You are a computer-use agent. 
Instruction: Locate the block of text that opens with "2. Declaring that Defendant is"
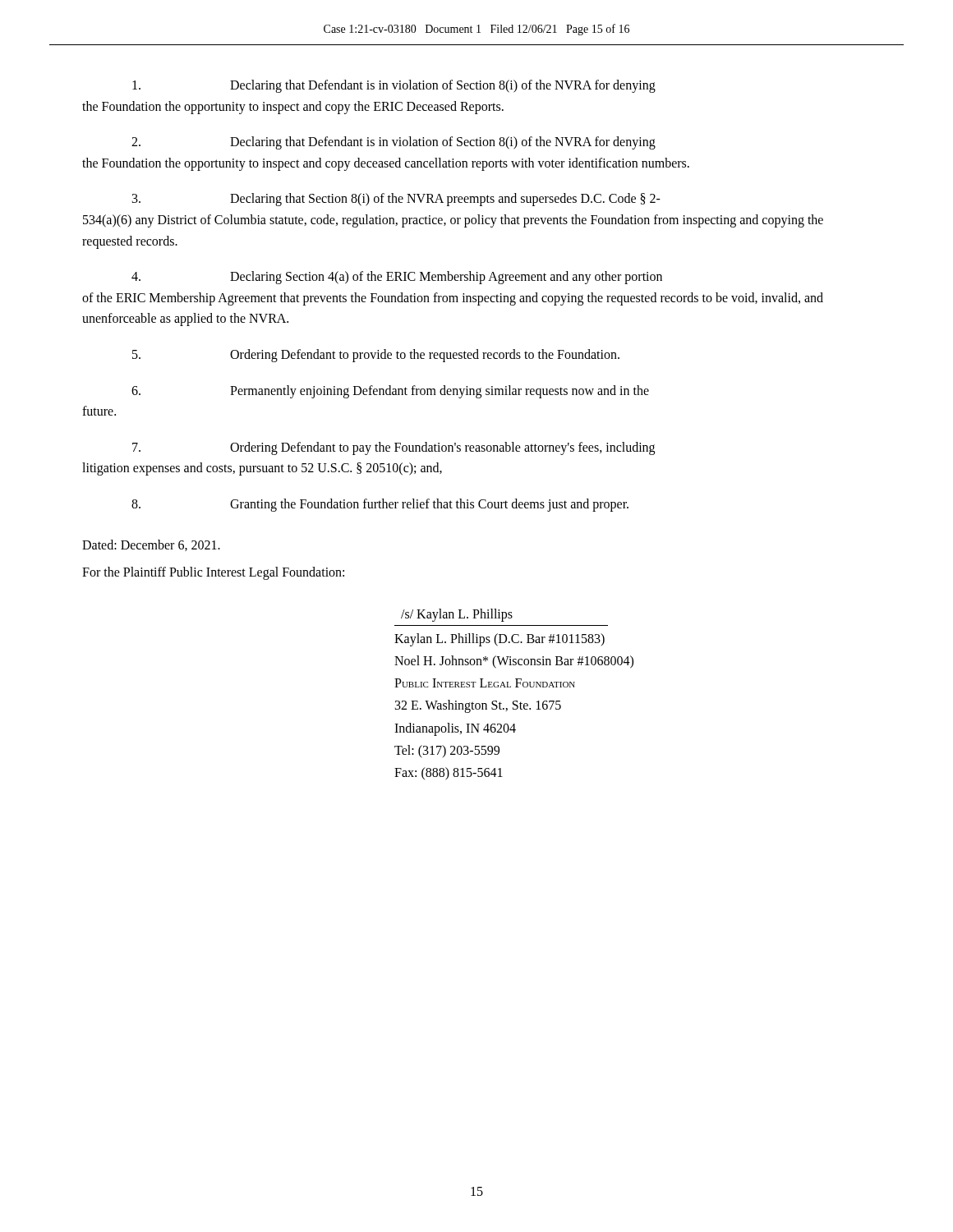(x=476, y=153)
